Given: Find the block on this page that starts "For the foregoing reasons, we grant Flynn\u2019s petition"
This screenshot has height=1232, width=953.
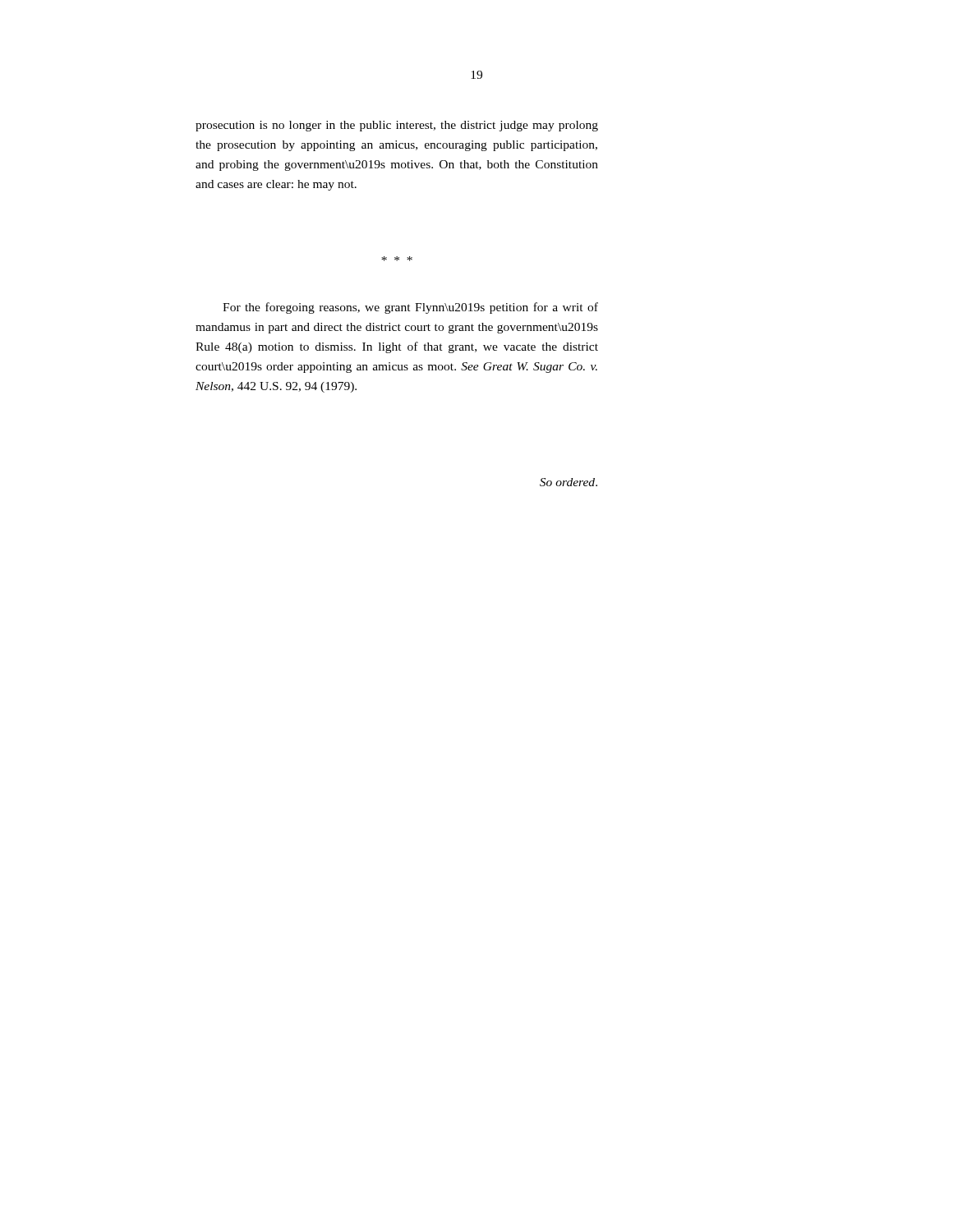Looking at the screenshot, I should (x=397, y=346).
